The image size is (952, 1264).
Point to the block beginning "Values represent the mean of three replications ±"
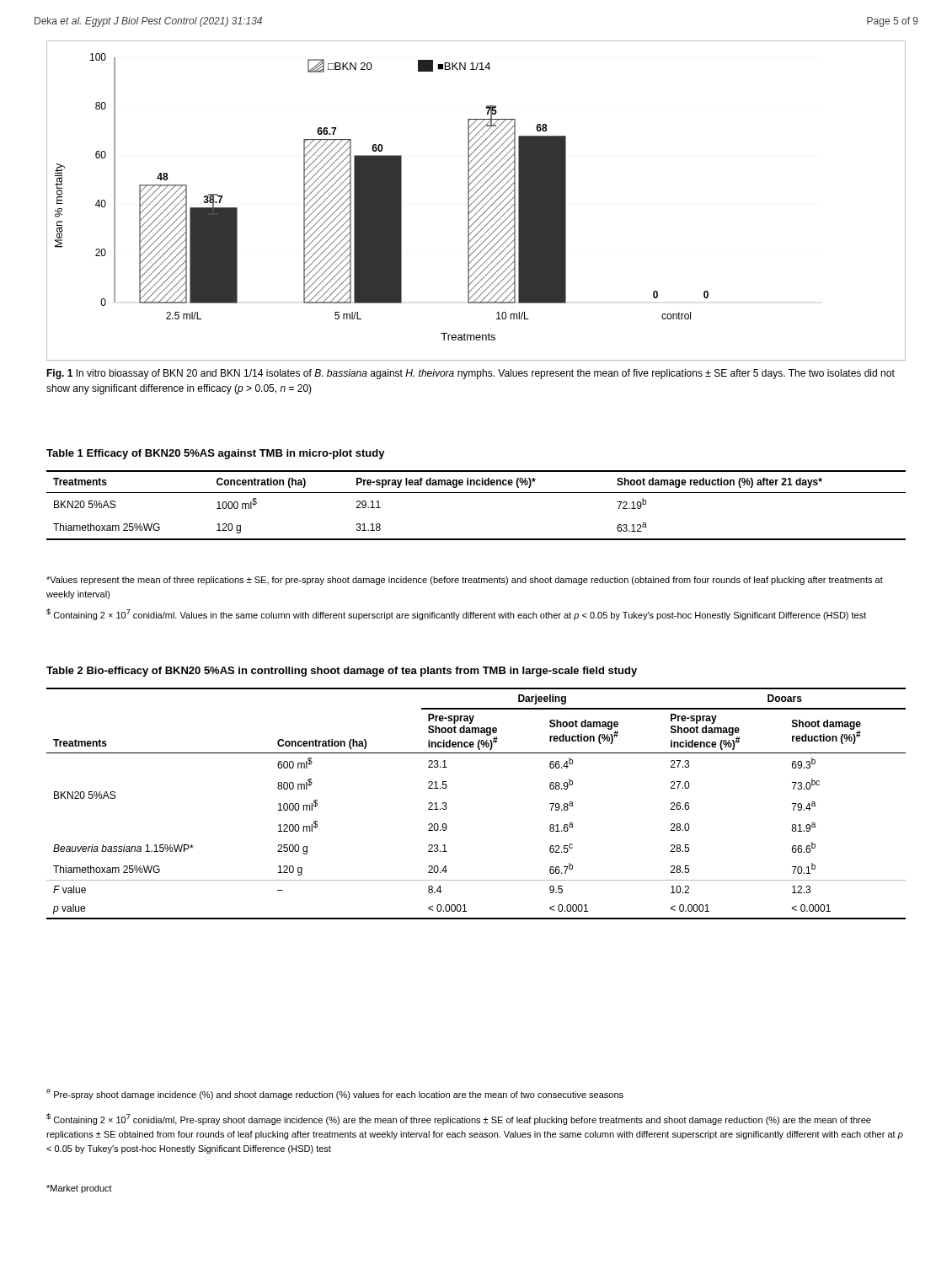click(465, 587)
